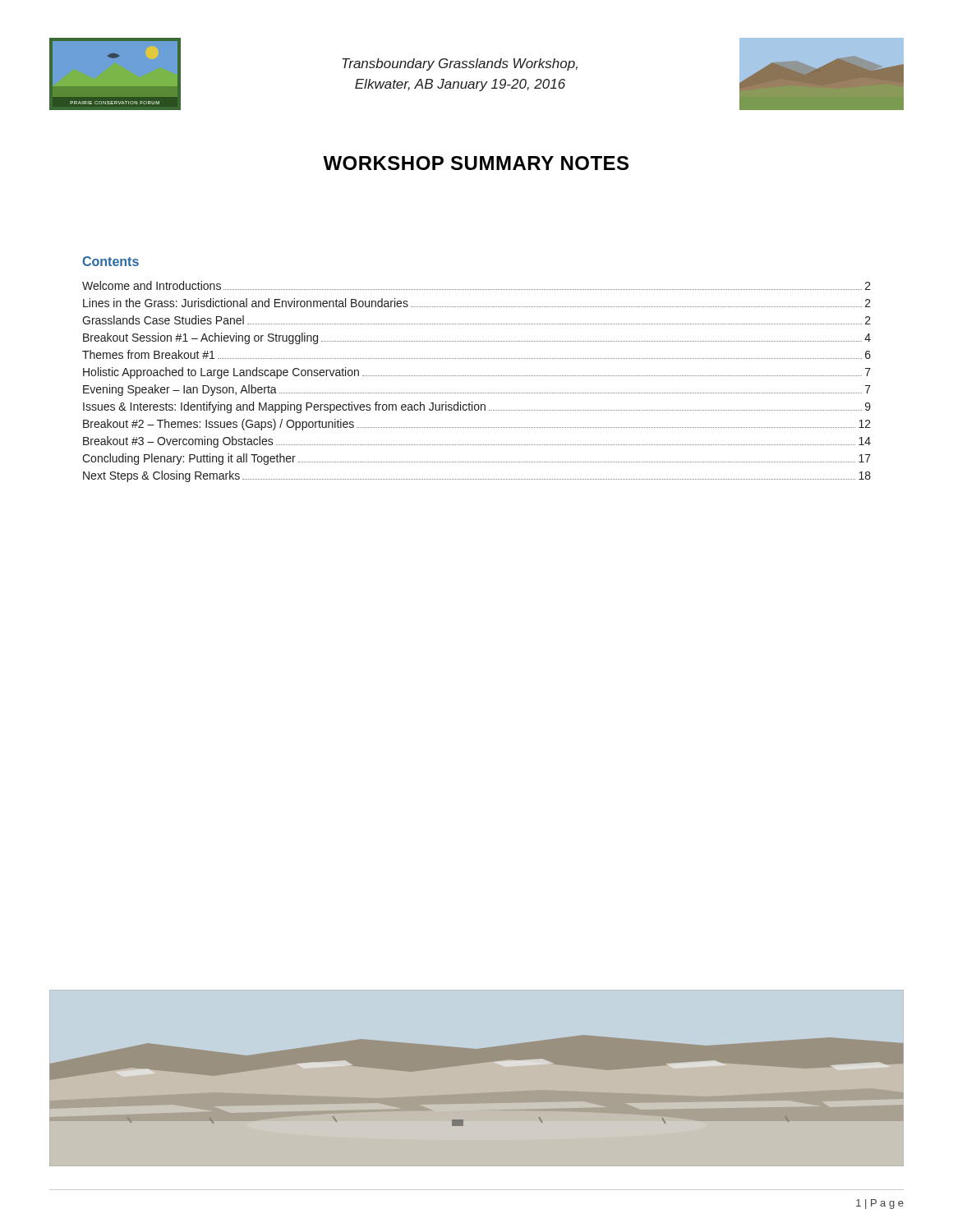953x1232 pixels.
Task: Locate the text starting "Breakout Session #1 – Achieving or Struggling 4"
Action: click(476, 338)
